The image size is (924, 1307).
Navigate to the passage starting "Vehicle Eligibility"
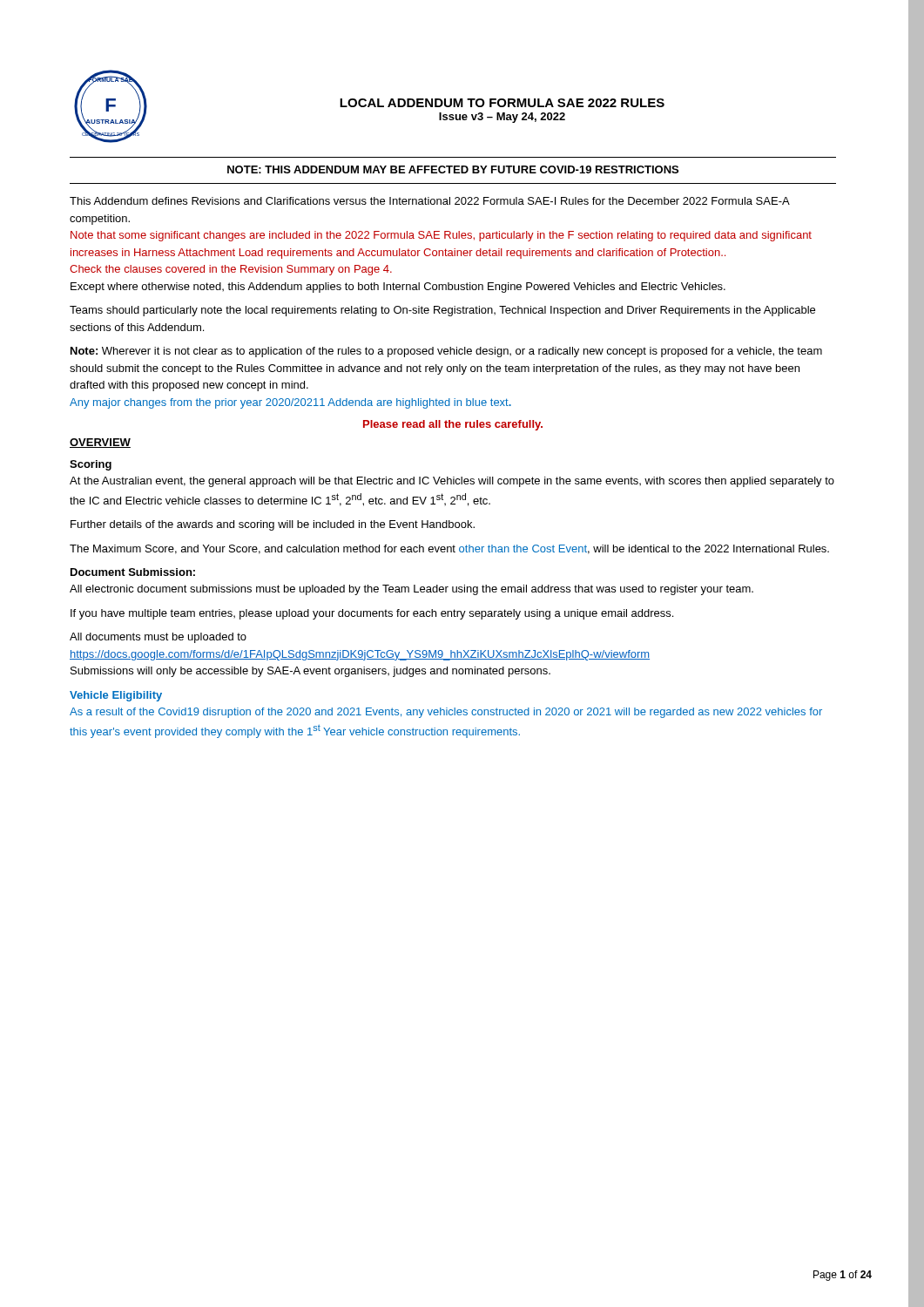pos(116,695)
